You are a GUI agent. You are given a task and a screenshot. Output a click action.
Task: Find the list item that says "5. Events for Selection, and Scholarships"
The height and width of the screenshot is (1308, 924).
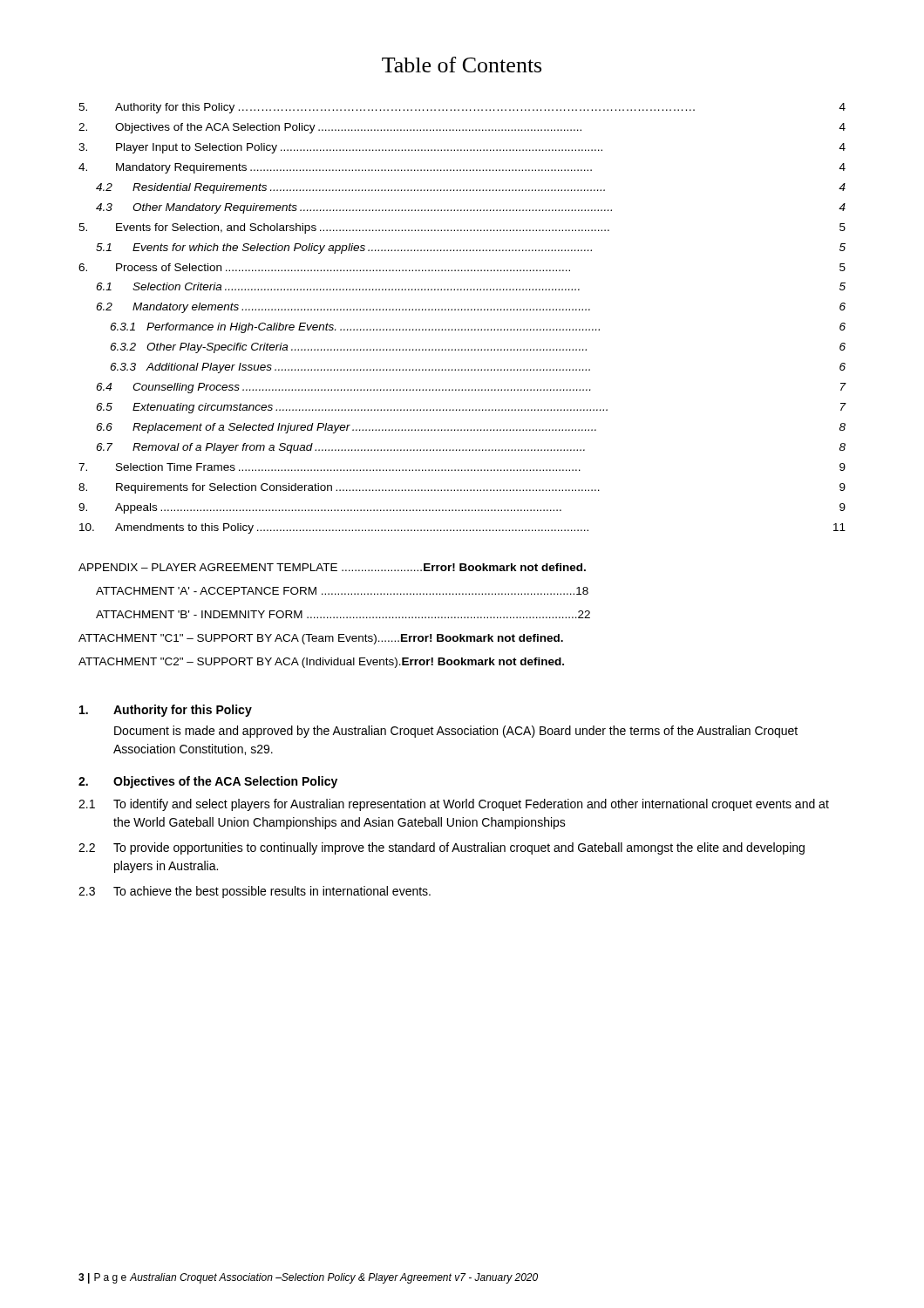coord(462,228)
